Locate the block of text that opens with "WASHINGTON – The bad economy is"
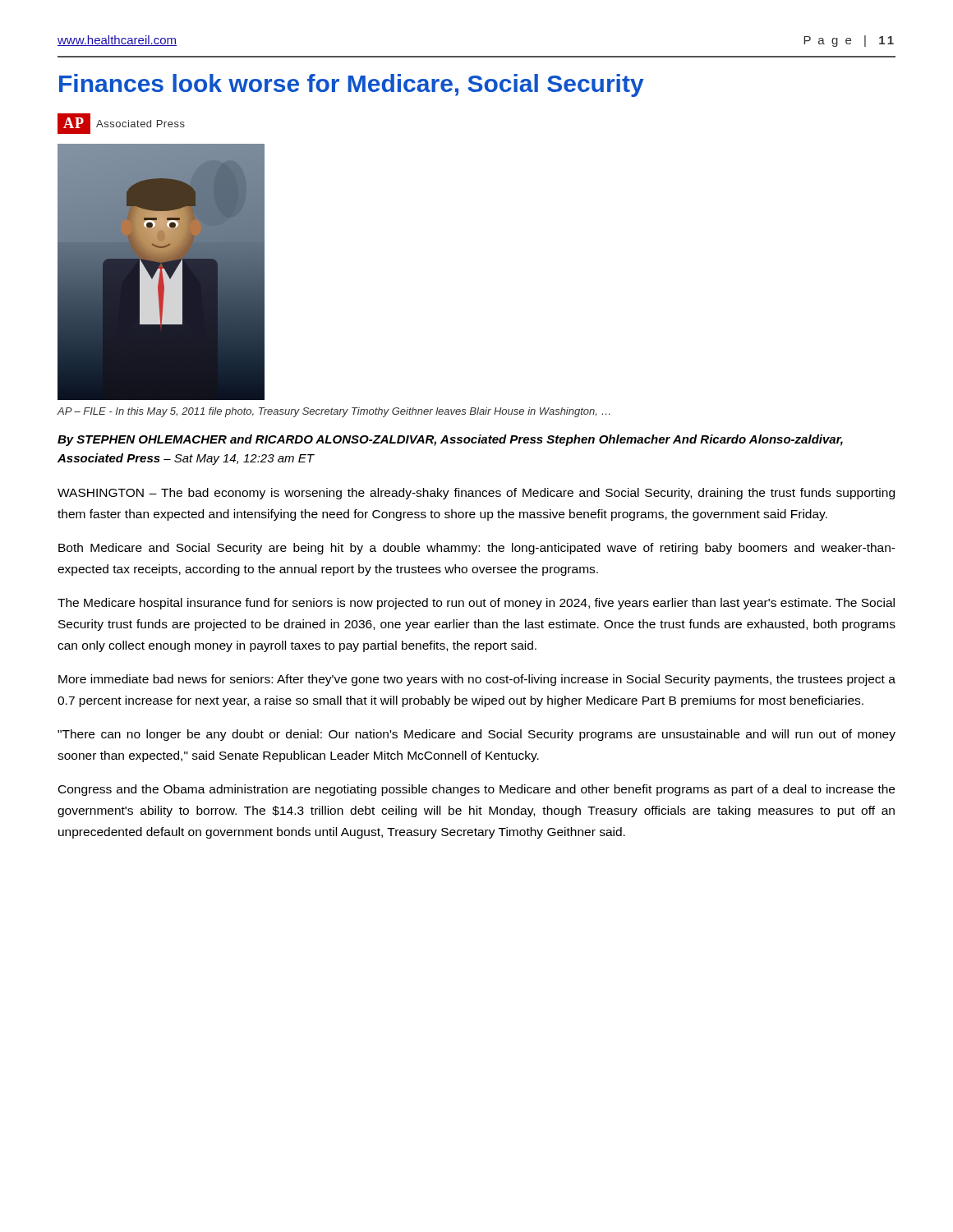 [476, 503]
